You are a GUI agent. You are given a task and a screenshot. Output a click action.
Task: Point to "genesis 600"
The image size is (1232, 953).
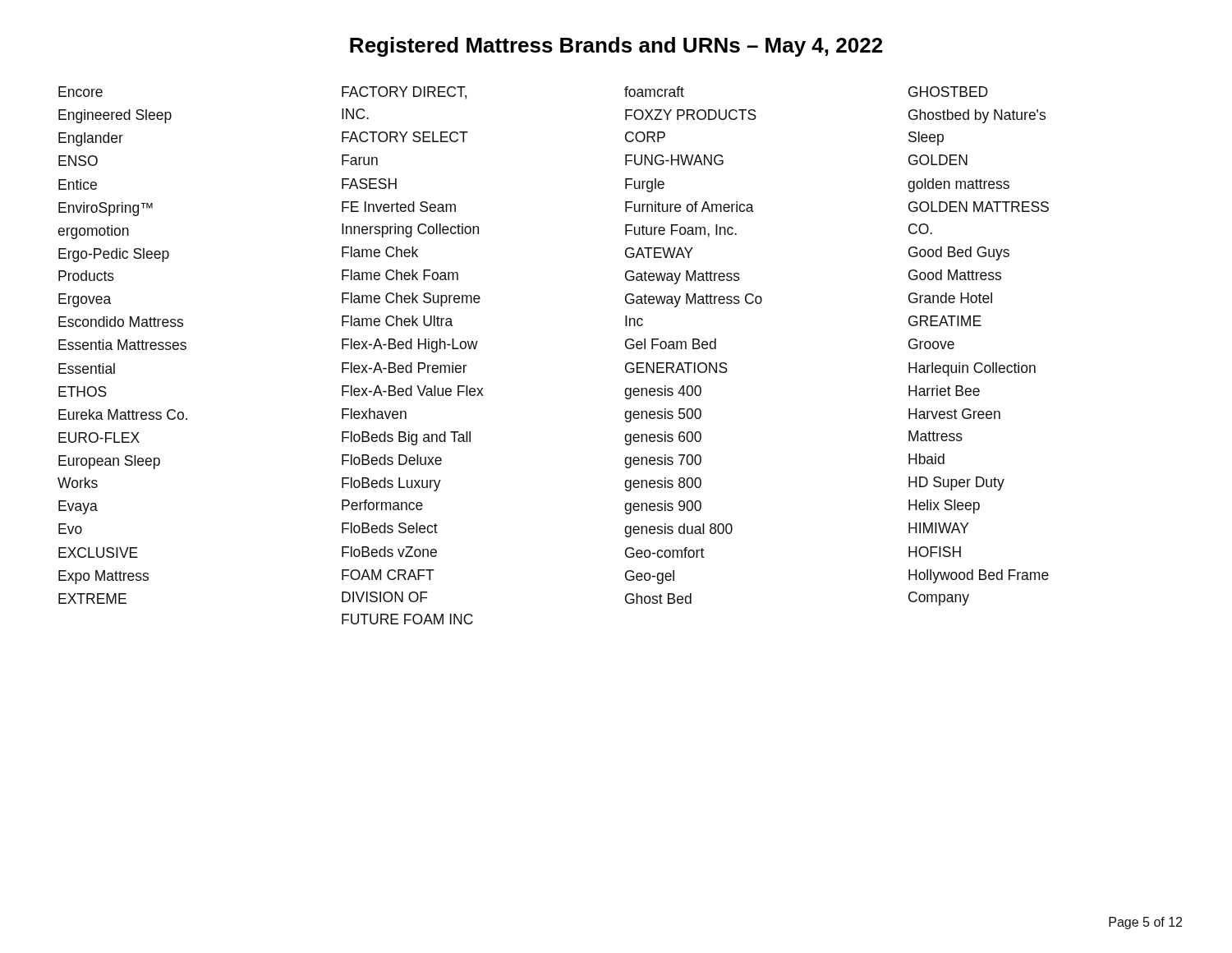663,437
